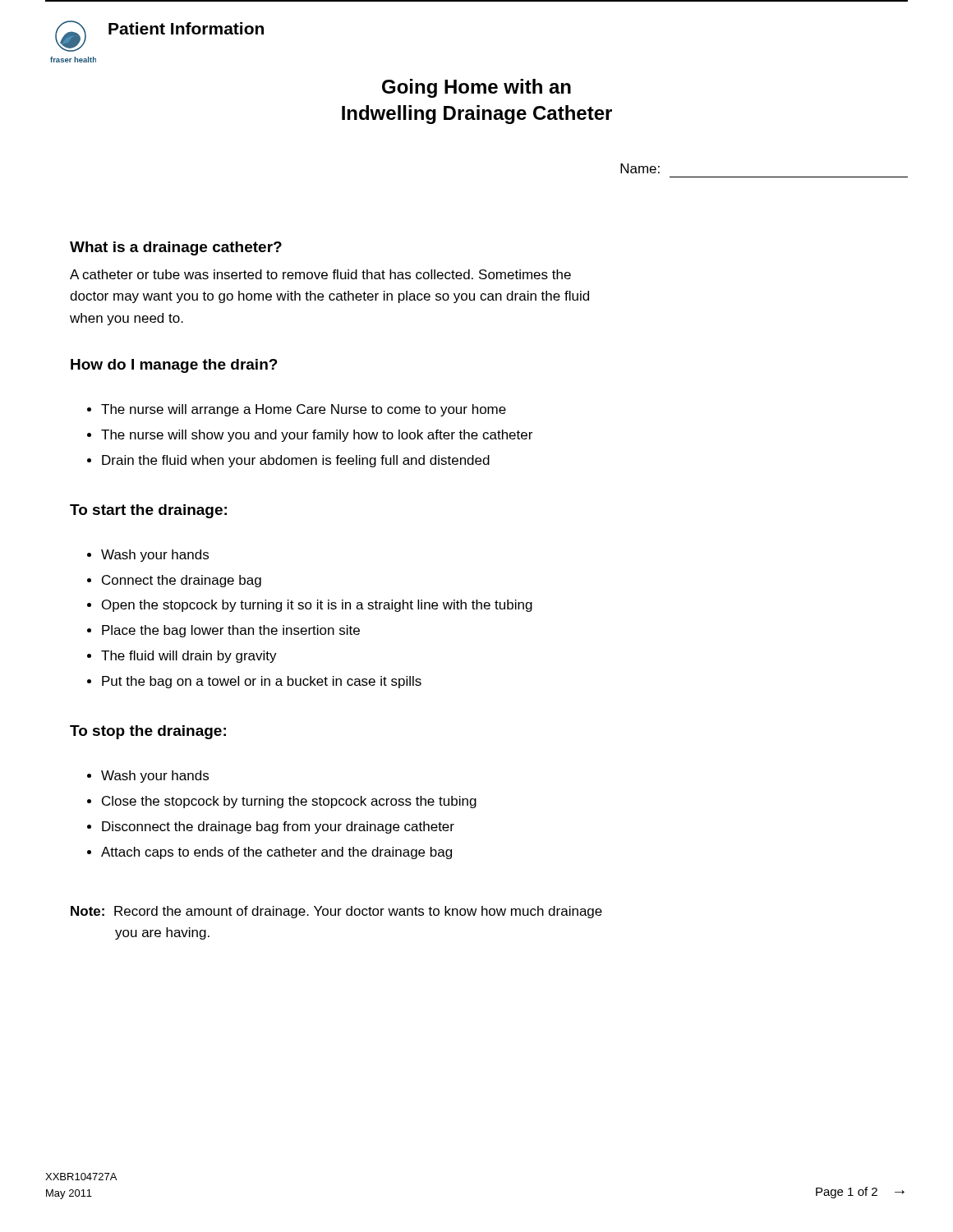Click the passage that begins "Note: Record the amount of drainage. Your"
The width and height of the screenshot is (953, 1232).
[476, 924]
